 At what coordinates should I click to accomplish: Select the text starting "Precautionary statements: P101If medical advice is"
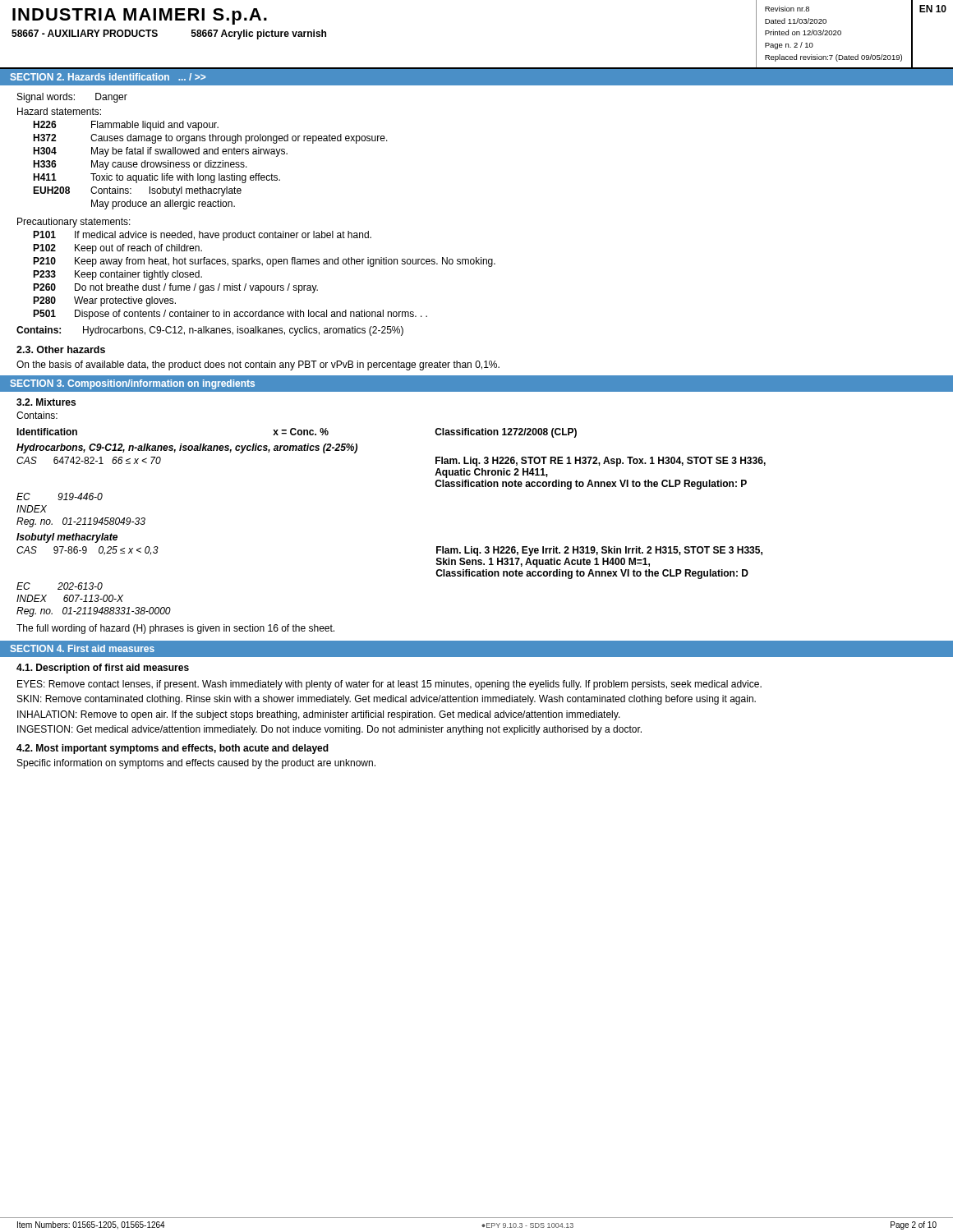tap(476, 267)
